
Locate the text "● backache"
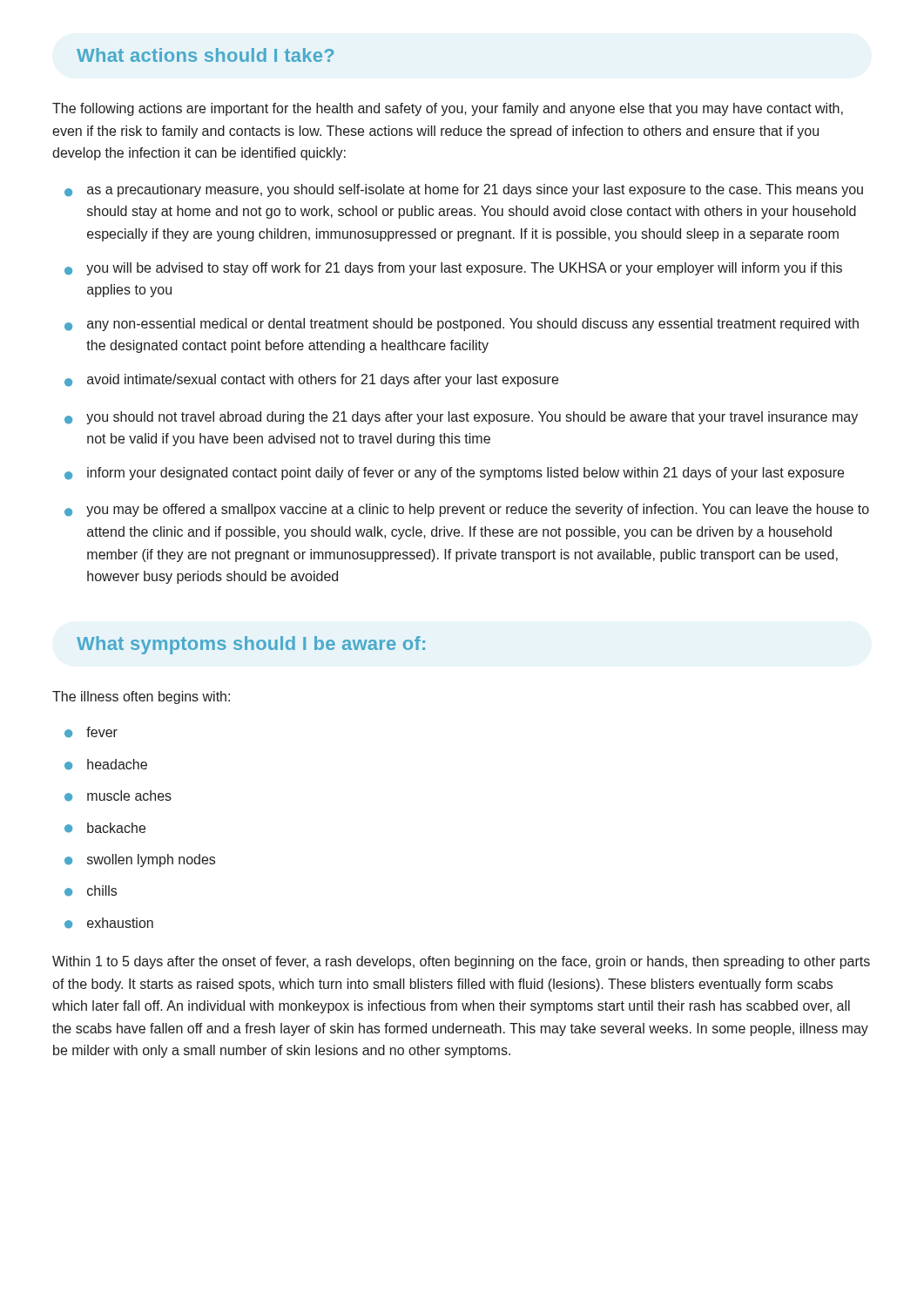click(104, 828)
